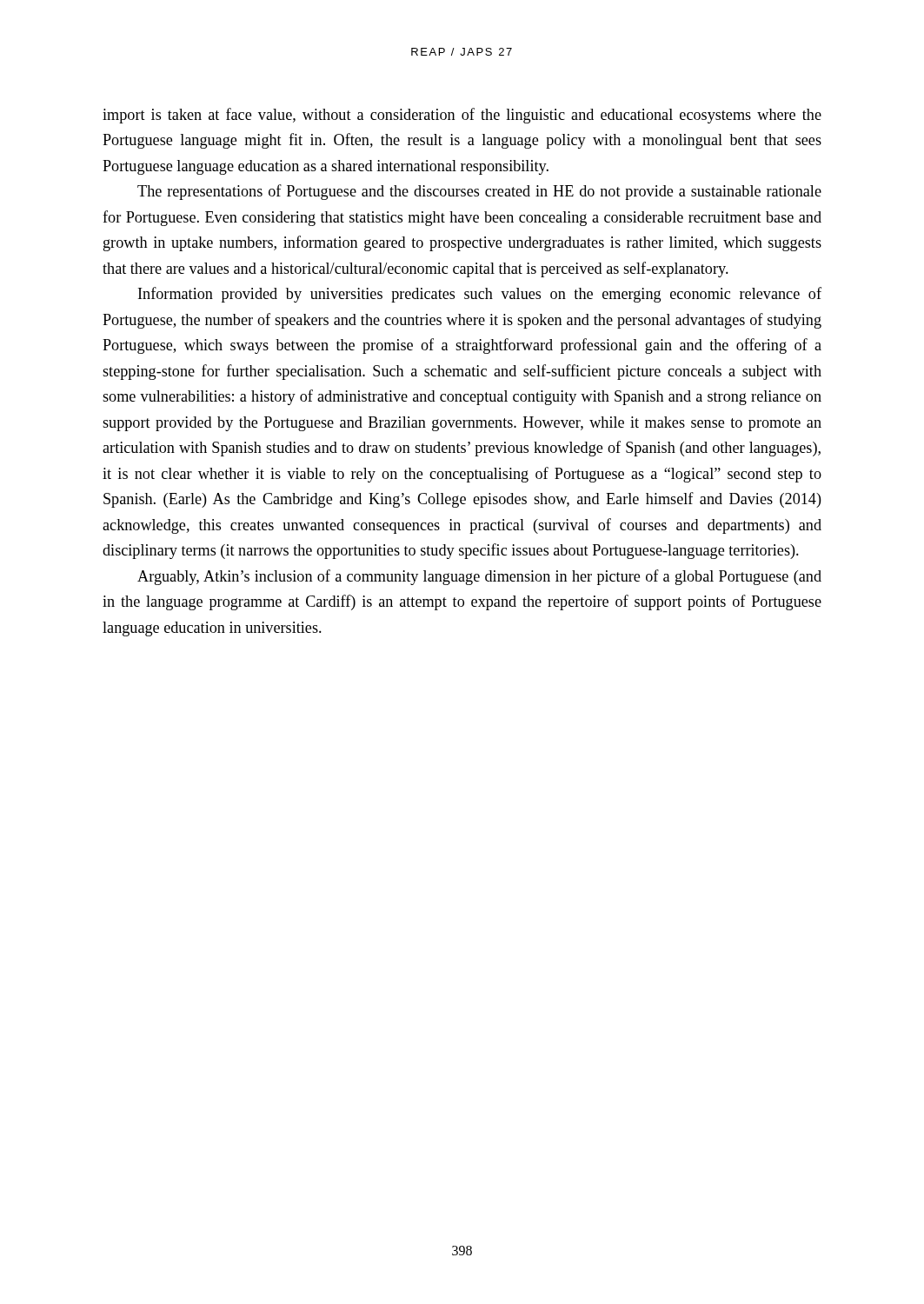Point to the passage starting "The representations of Portuguese and the"
This screenshot has height=1304, width=924.
click(462, 230)
